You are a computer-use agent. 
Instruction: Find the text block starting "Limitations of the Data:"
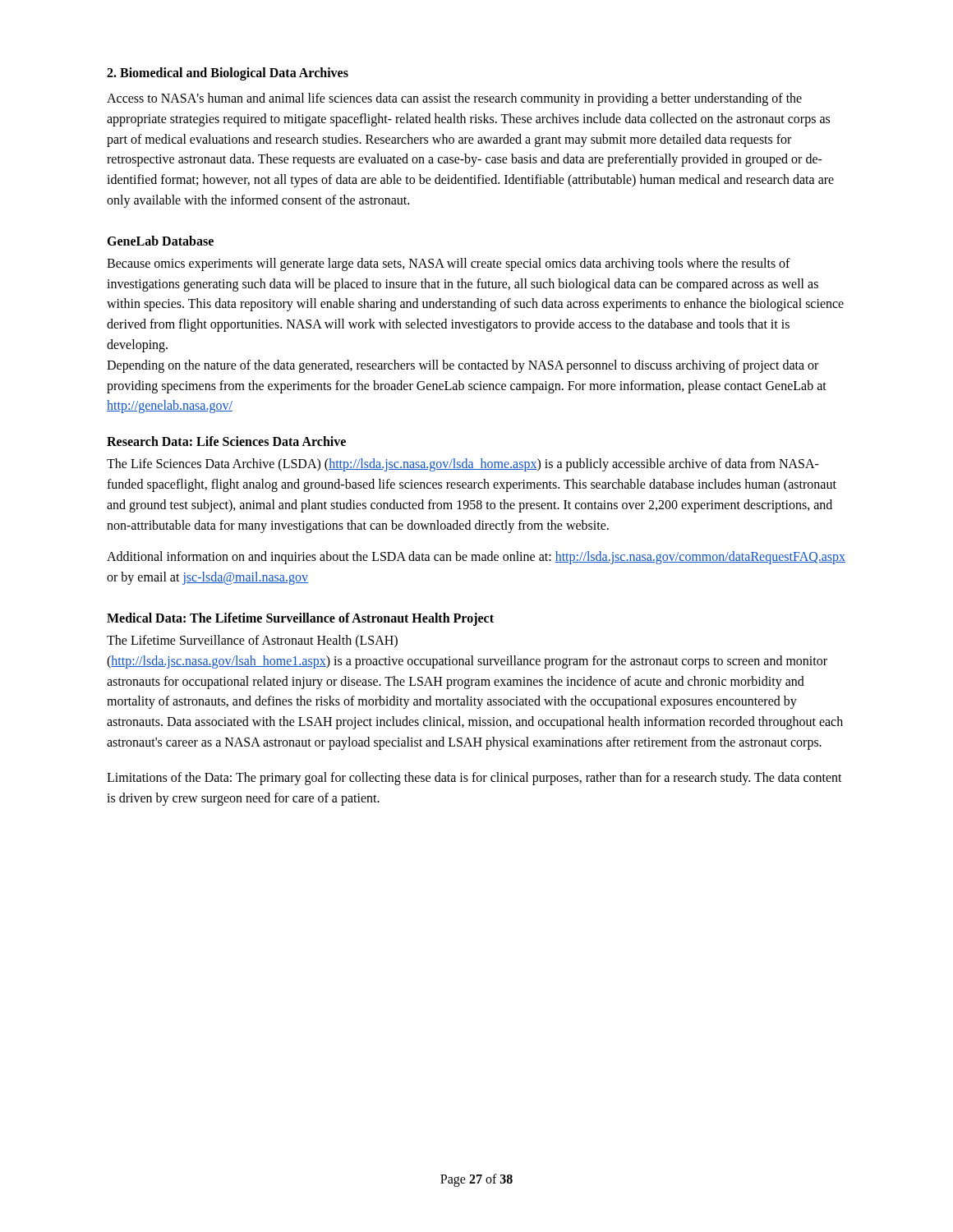(474, 787)
